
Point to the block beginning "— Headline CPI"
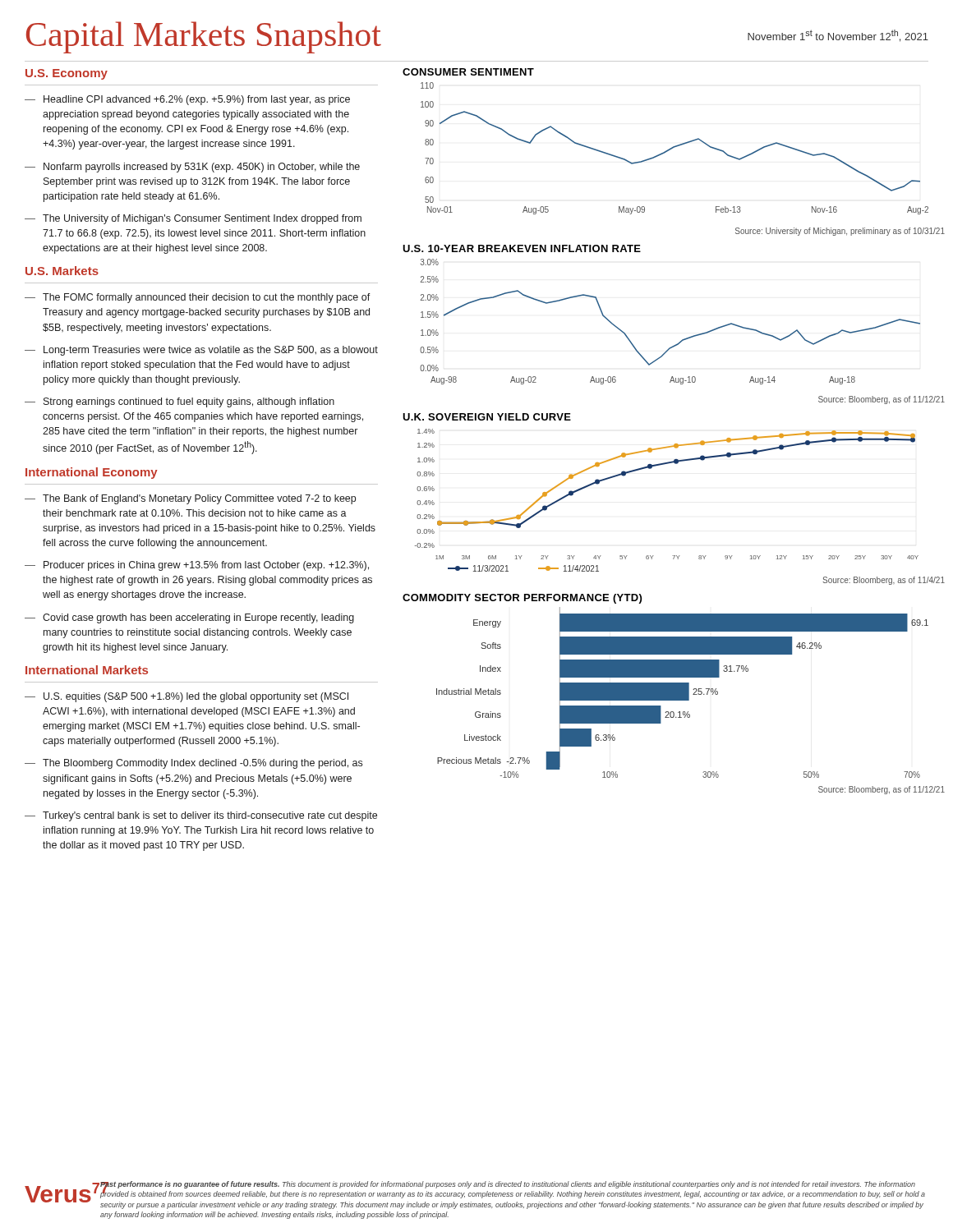(201, 122)
